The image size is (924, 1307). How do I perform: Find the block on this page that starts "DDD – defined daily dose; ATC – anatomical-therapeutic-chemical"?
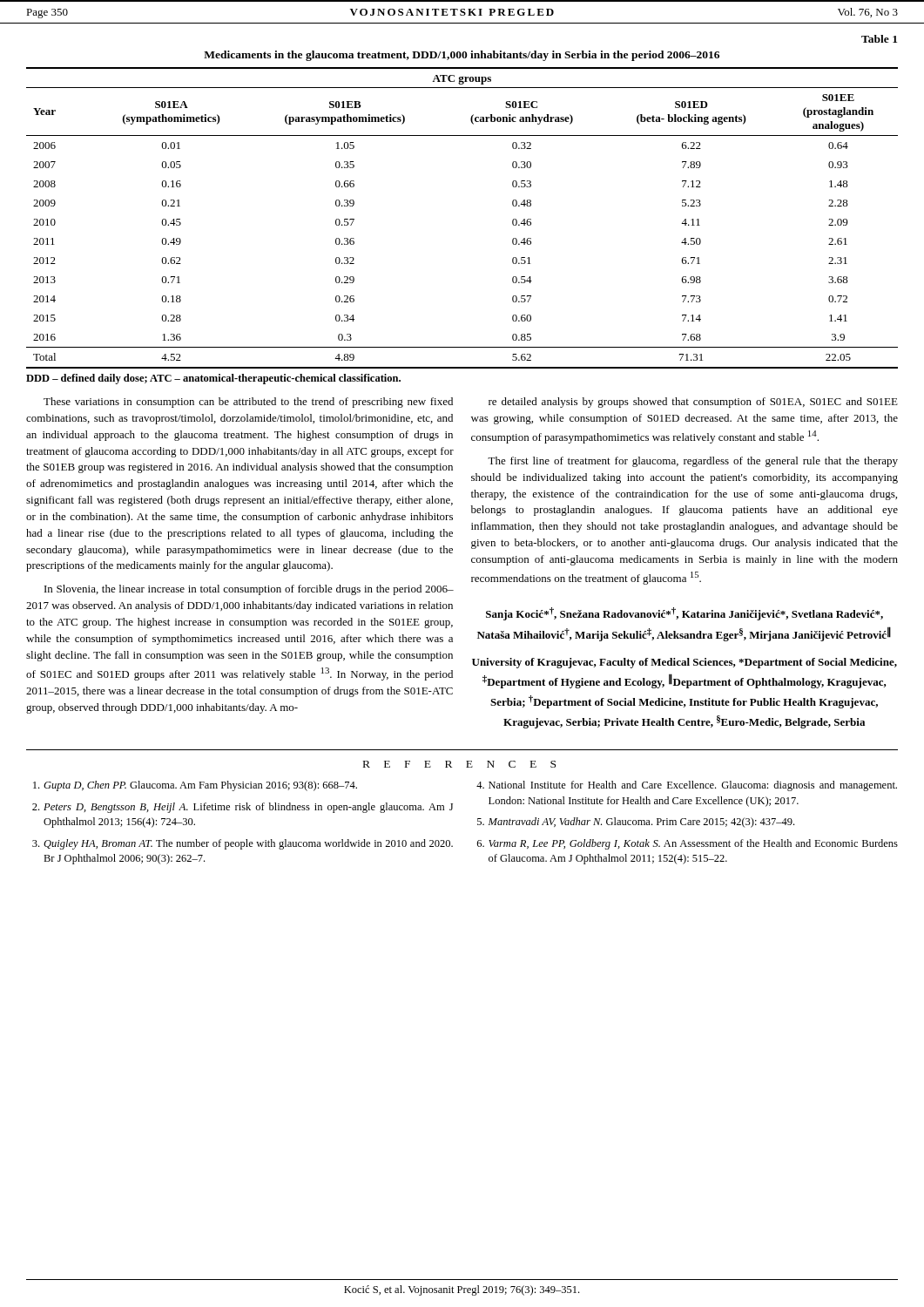pos(214,378)
